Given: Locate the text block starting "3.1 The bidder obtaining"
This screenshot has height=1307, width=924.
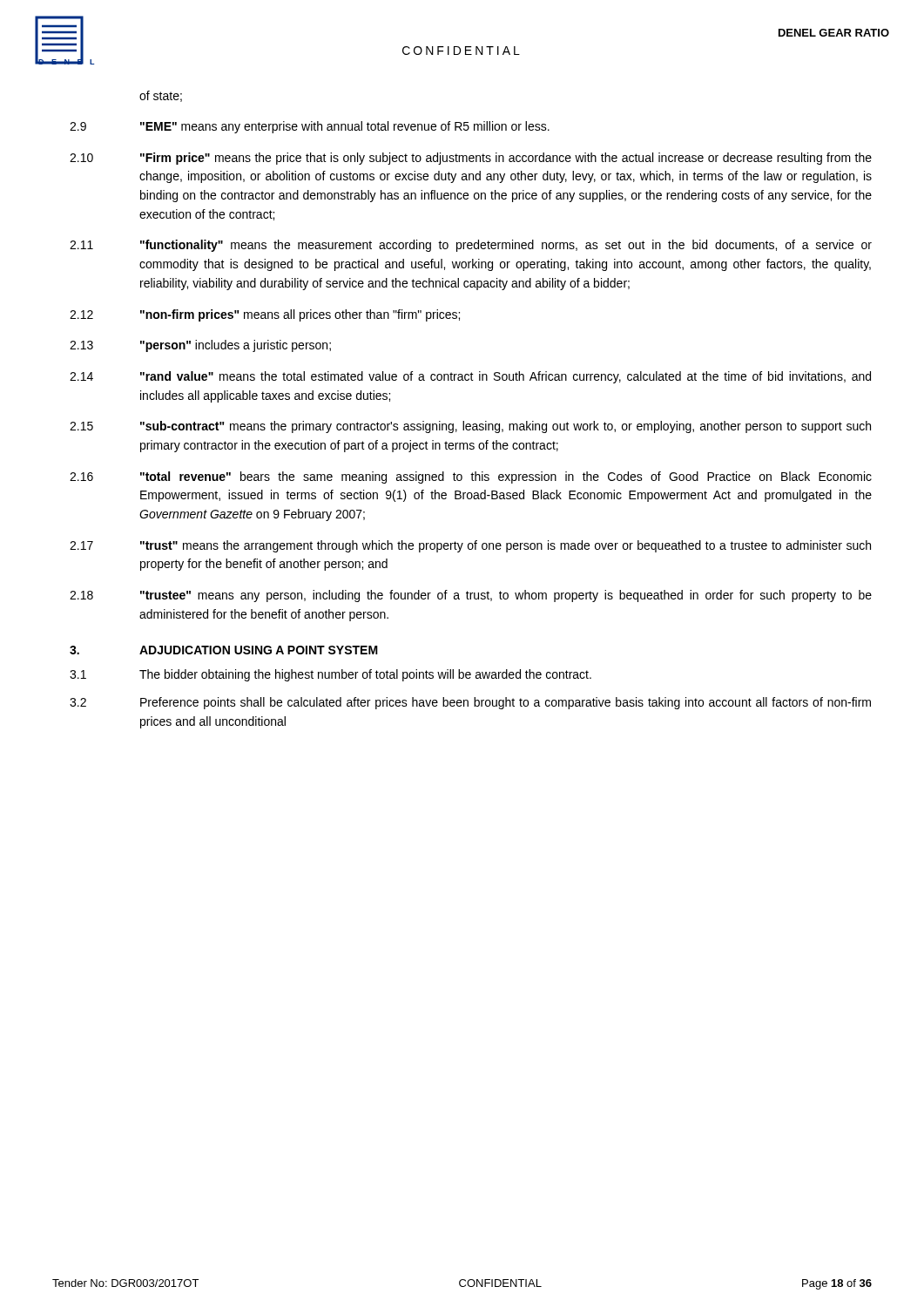Looking at the screenshot, I should click(471, 676).
